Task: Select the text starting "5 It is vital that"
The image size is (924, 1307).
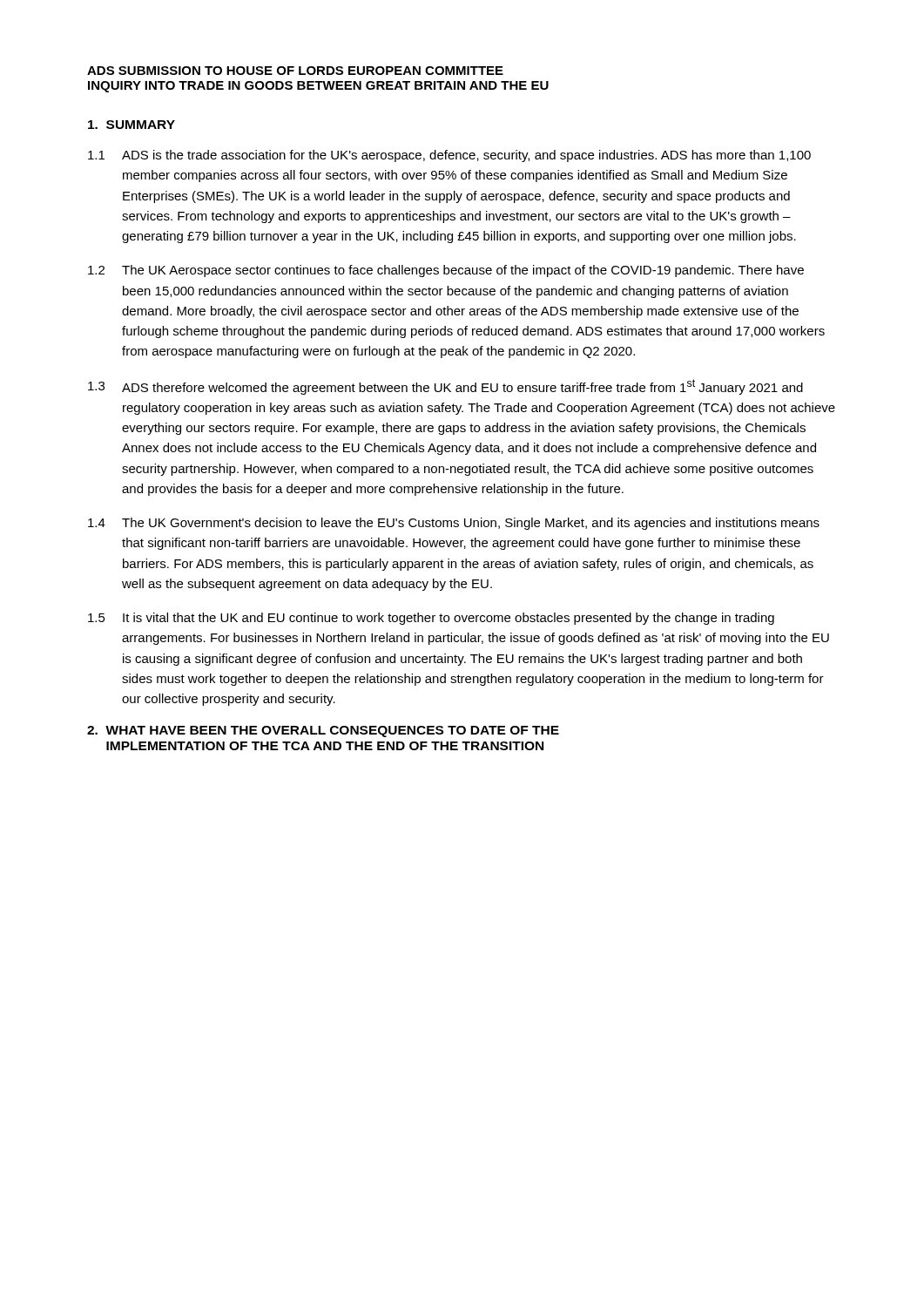Action: [462, 658]
